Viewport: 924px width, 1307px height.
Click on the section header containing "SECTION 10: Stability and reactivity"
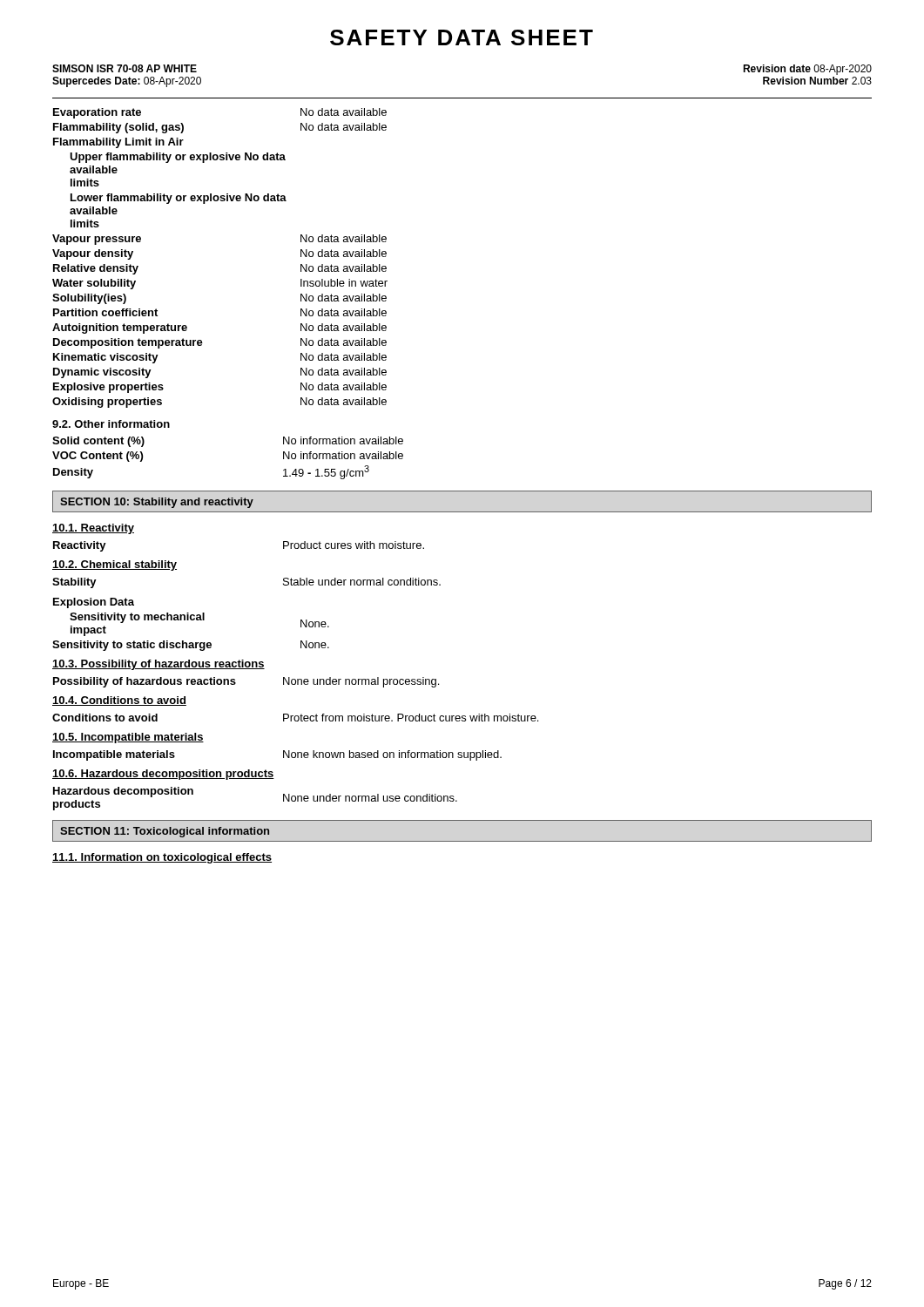click(157, 502)
